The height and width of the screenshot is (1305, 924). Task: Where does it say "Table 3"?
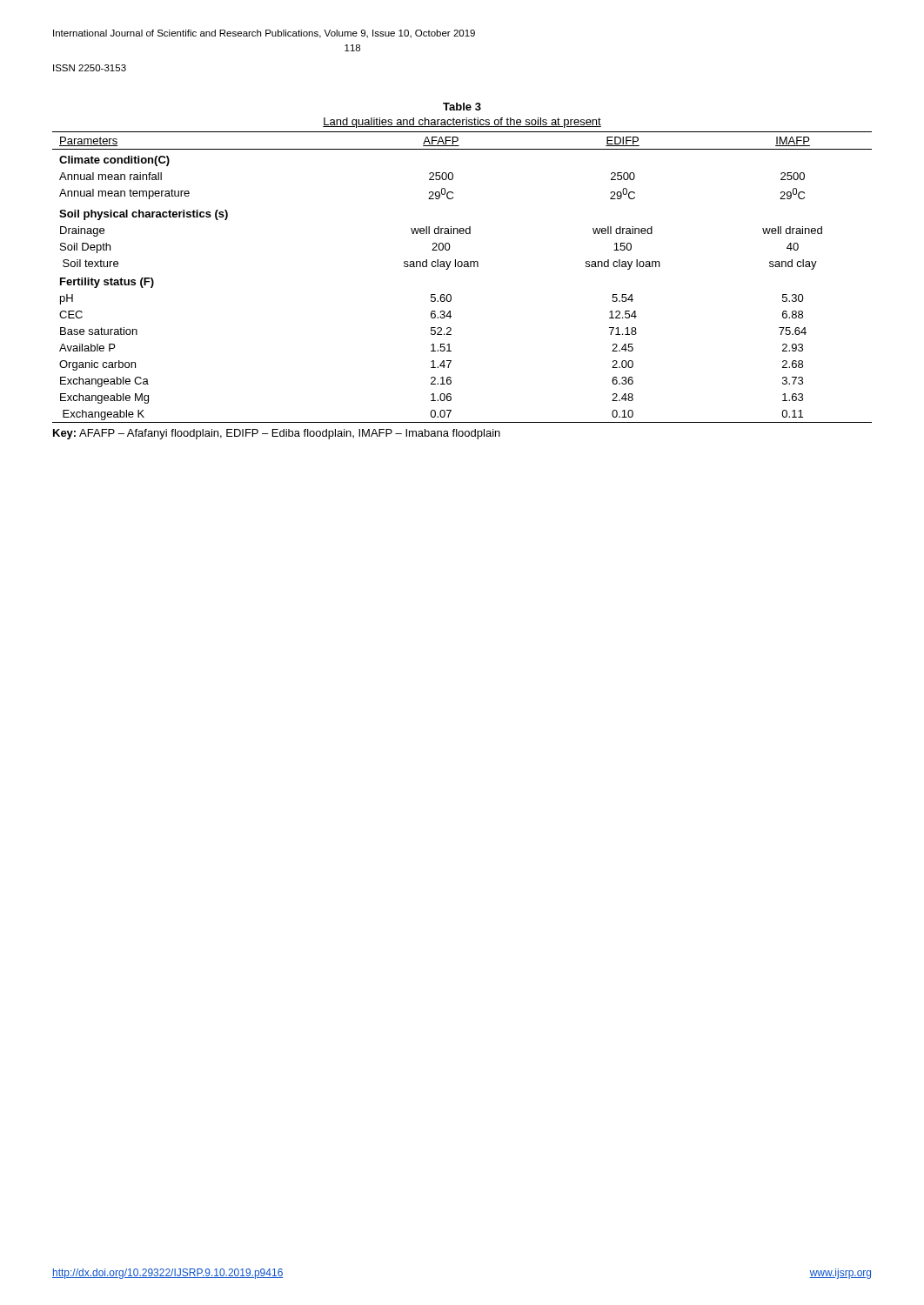tap(462, 107)
